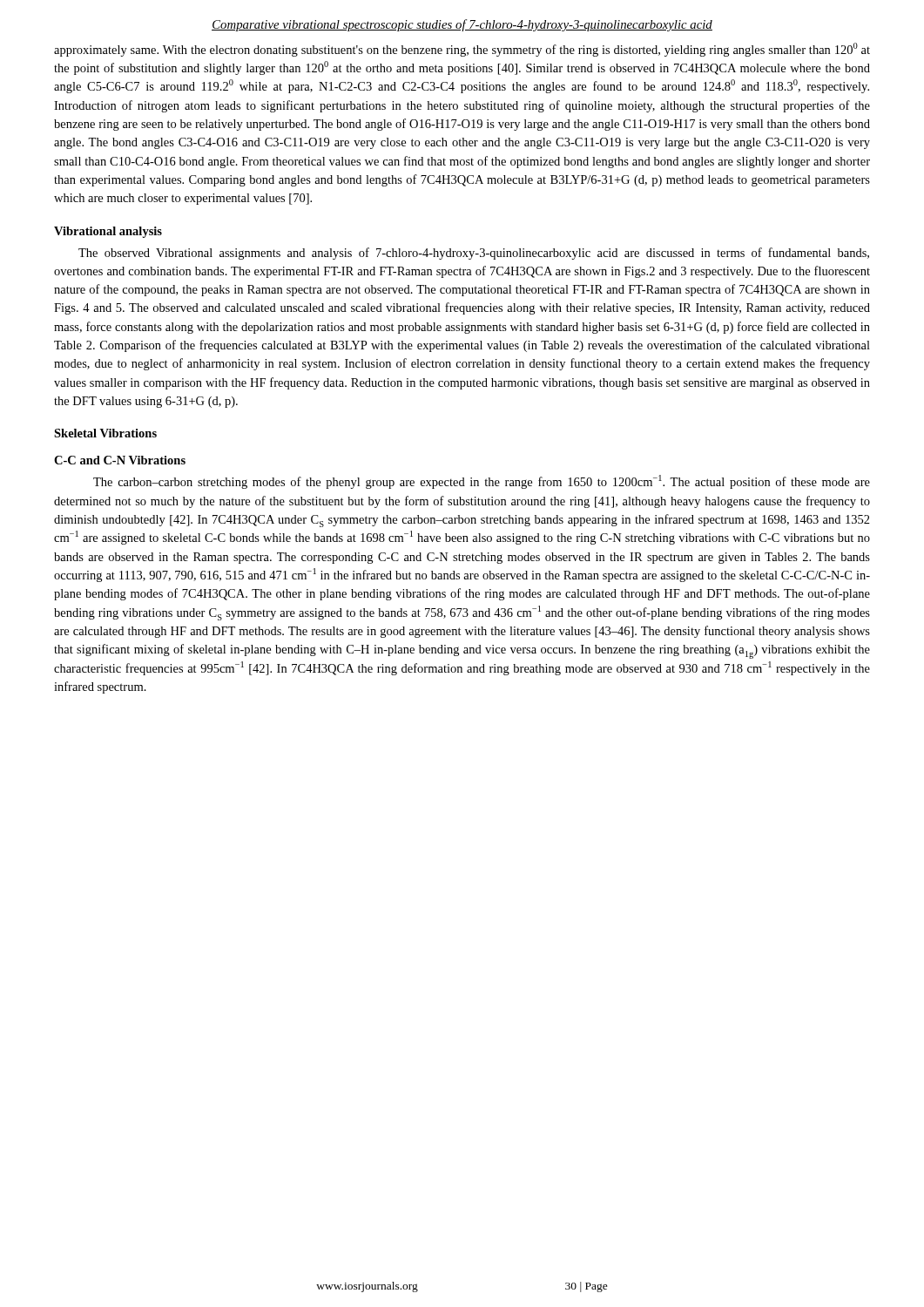
Task: Select the region starting "C-C and C-N Vibrations"
Action: [120, 460]
